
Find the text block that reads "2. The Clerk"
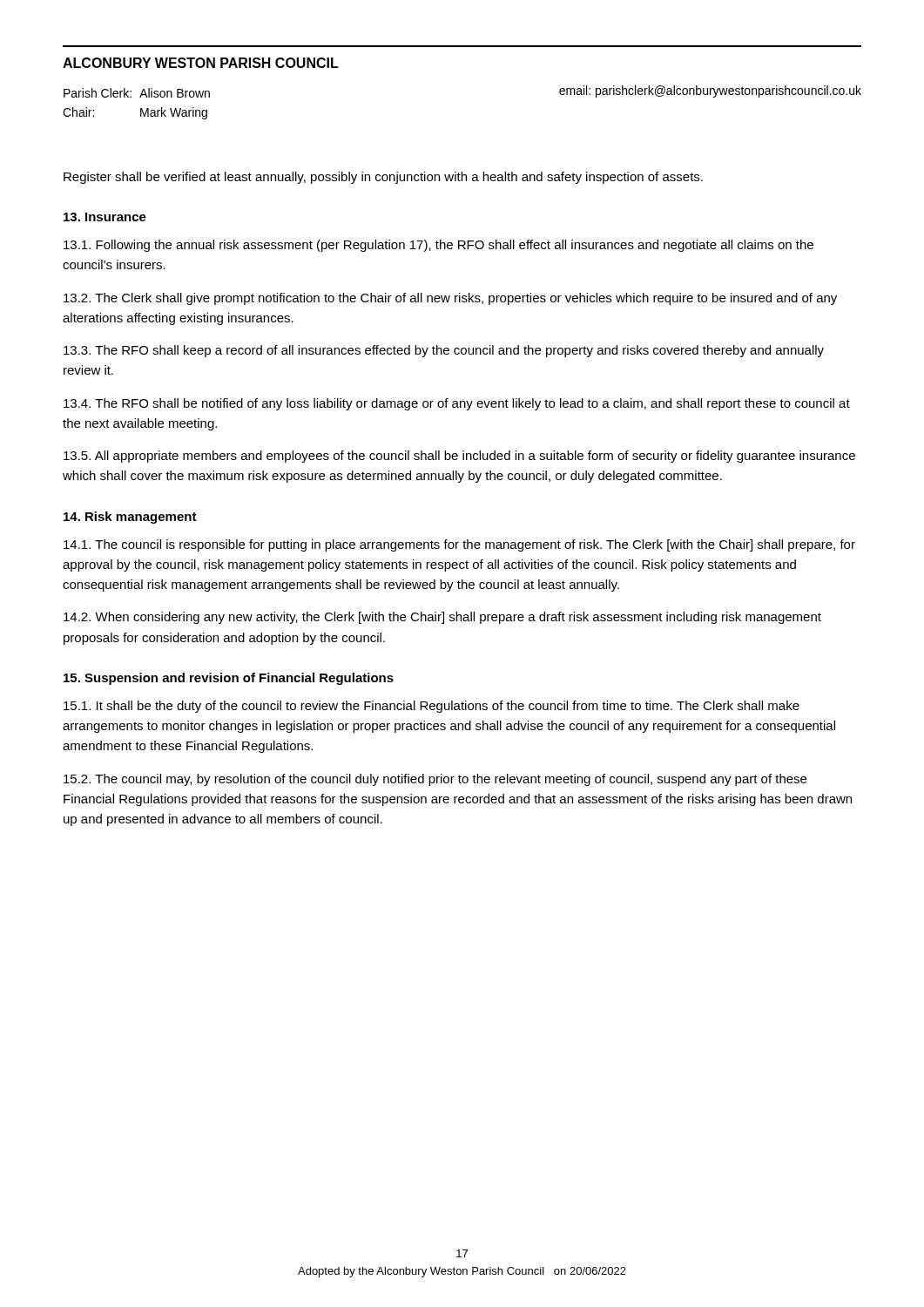(450, 307)
